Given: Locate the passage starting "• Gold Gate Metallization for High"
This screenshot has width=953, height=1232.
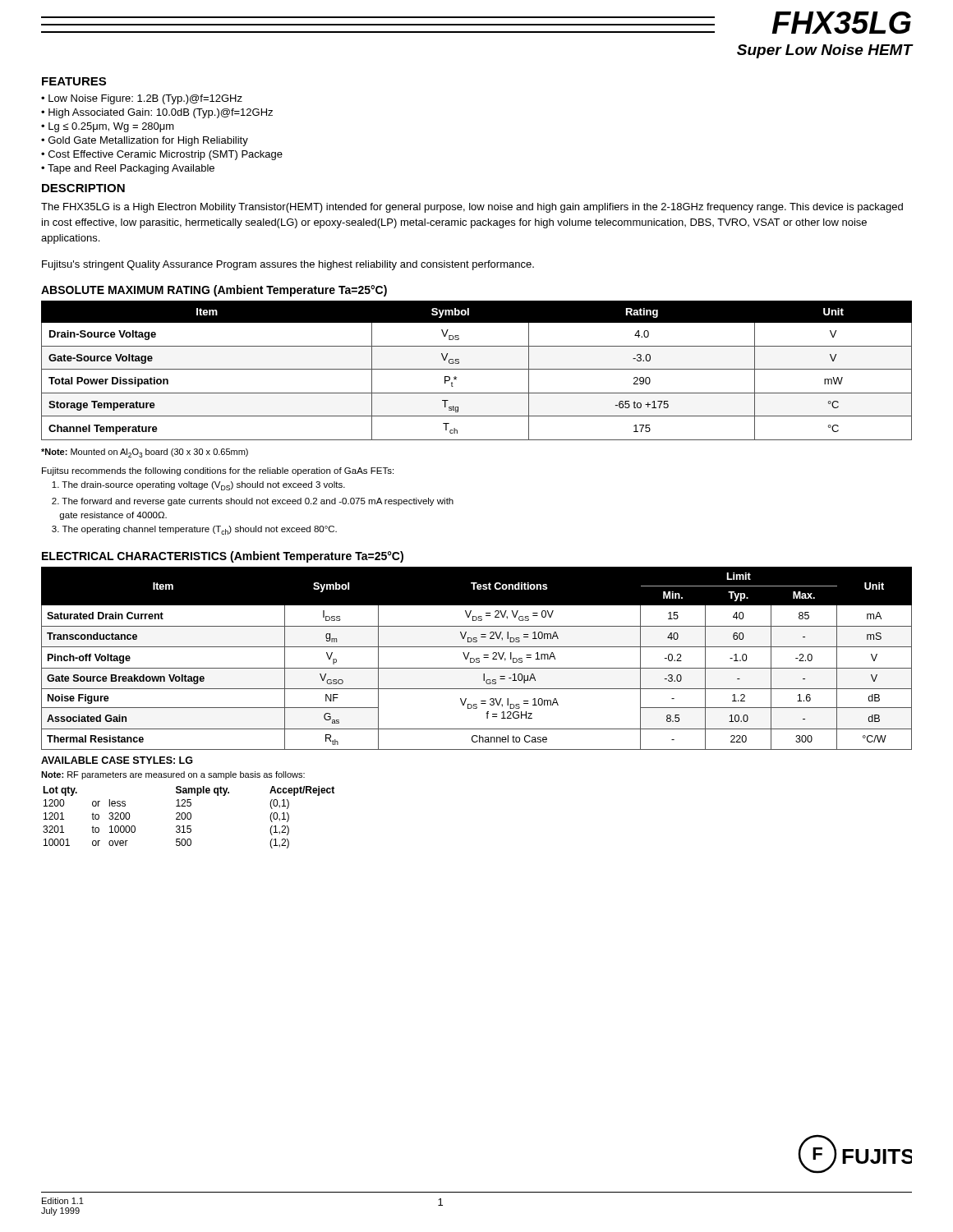Looking at the screenshot, I should 144,140.
